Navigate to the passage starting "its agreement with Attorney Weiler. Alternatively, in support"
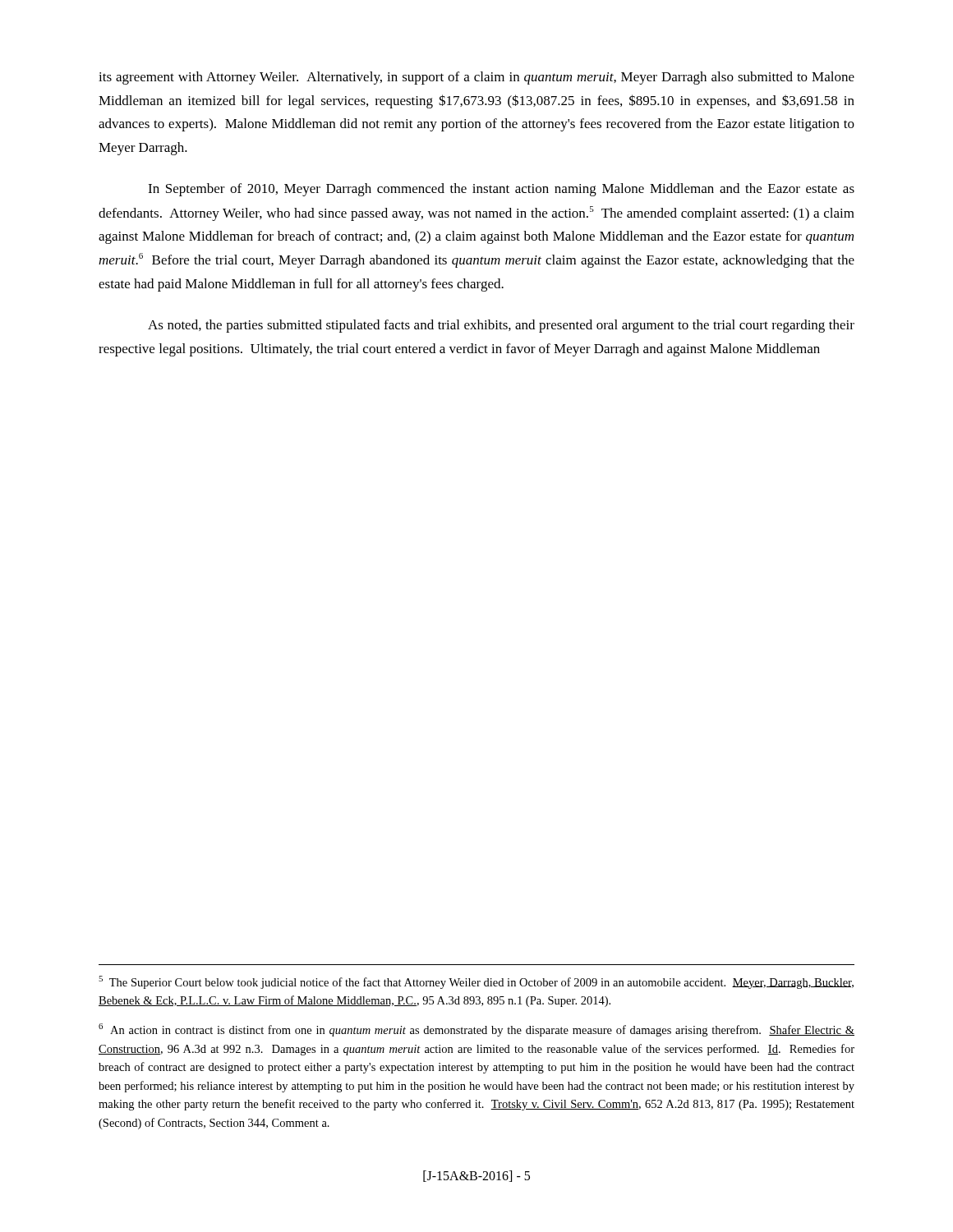Screen dimensions: 1232x953 (x=476, y=112)
